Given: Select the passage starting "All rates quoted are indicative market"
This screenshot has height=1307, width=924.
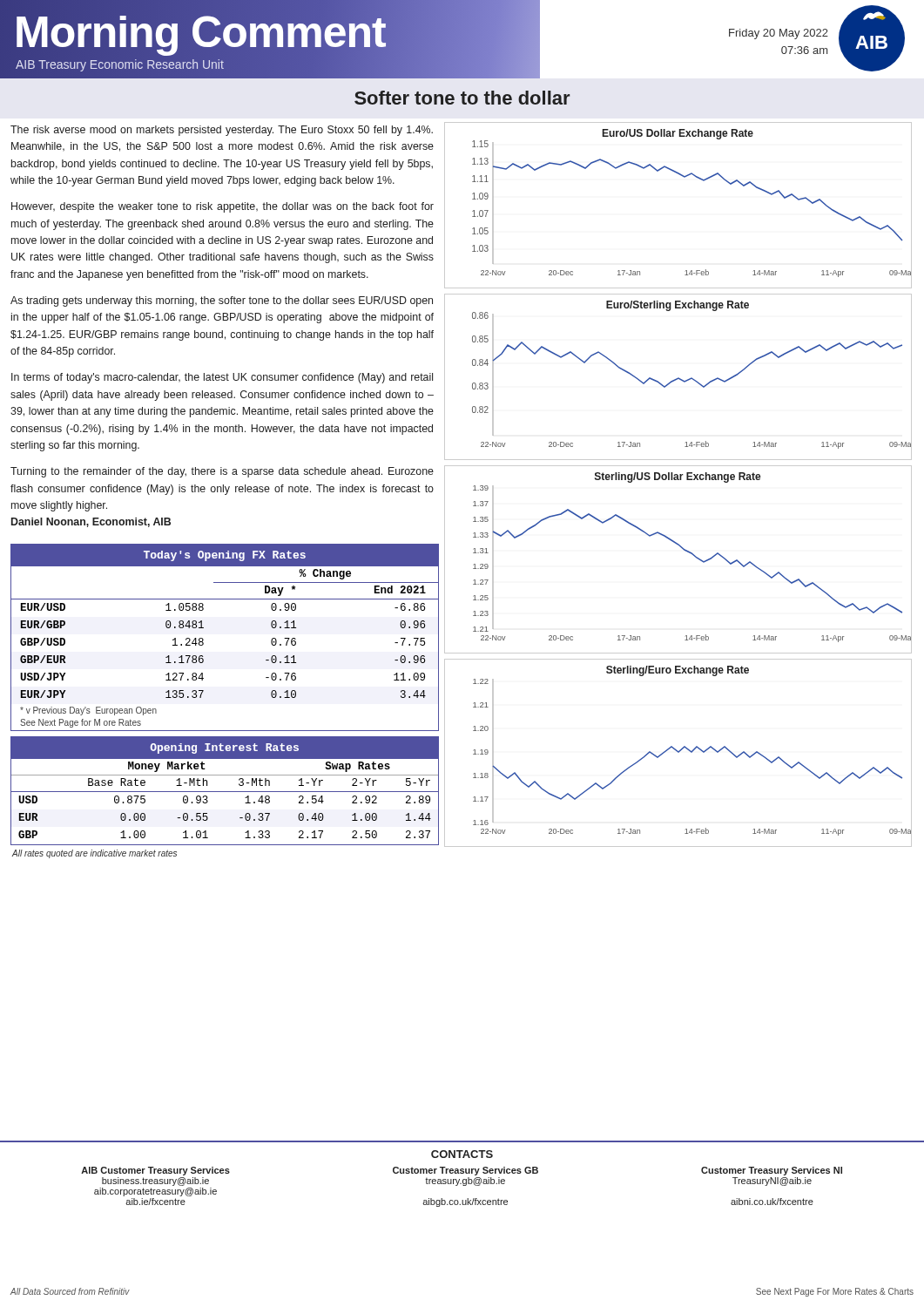Looking at the screenshot, I should (95, 853).
